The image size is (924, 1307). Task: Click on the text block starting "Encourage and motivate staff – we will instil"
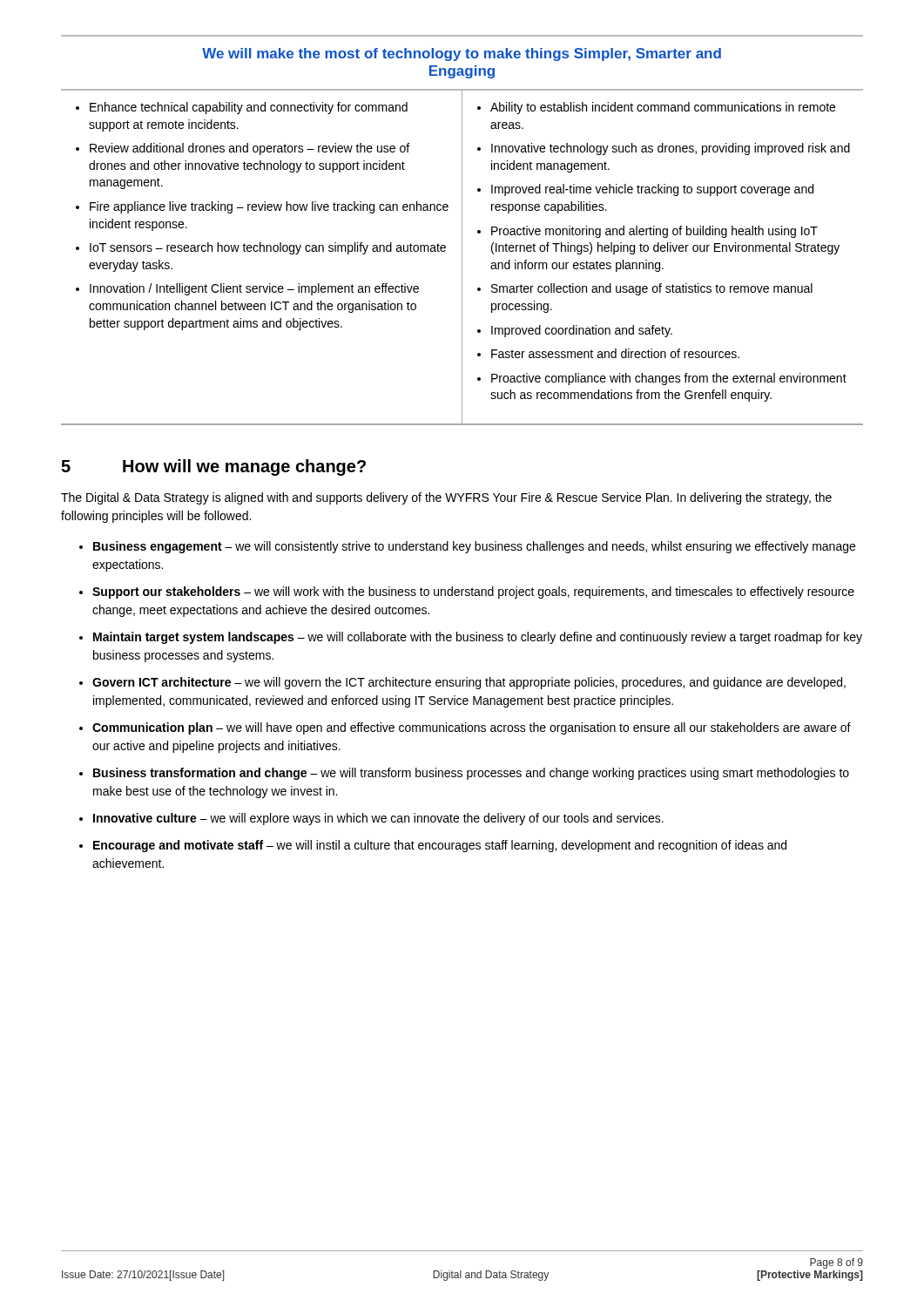coord(440,854)
